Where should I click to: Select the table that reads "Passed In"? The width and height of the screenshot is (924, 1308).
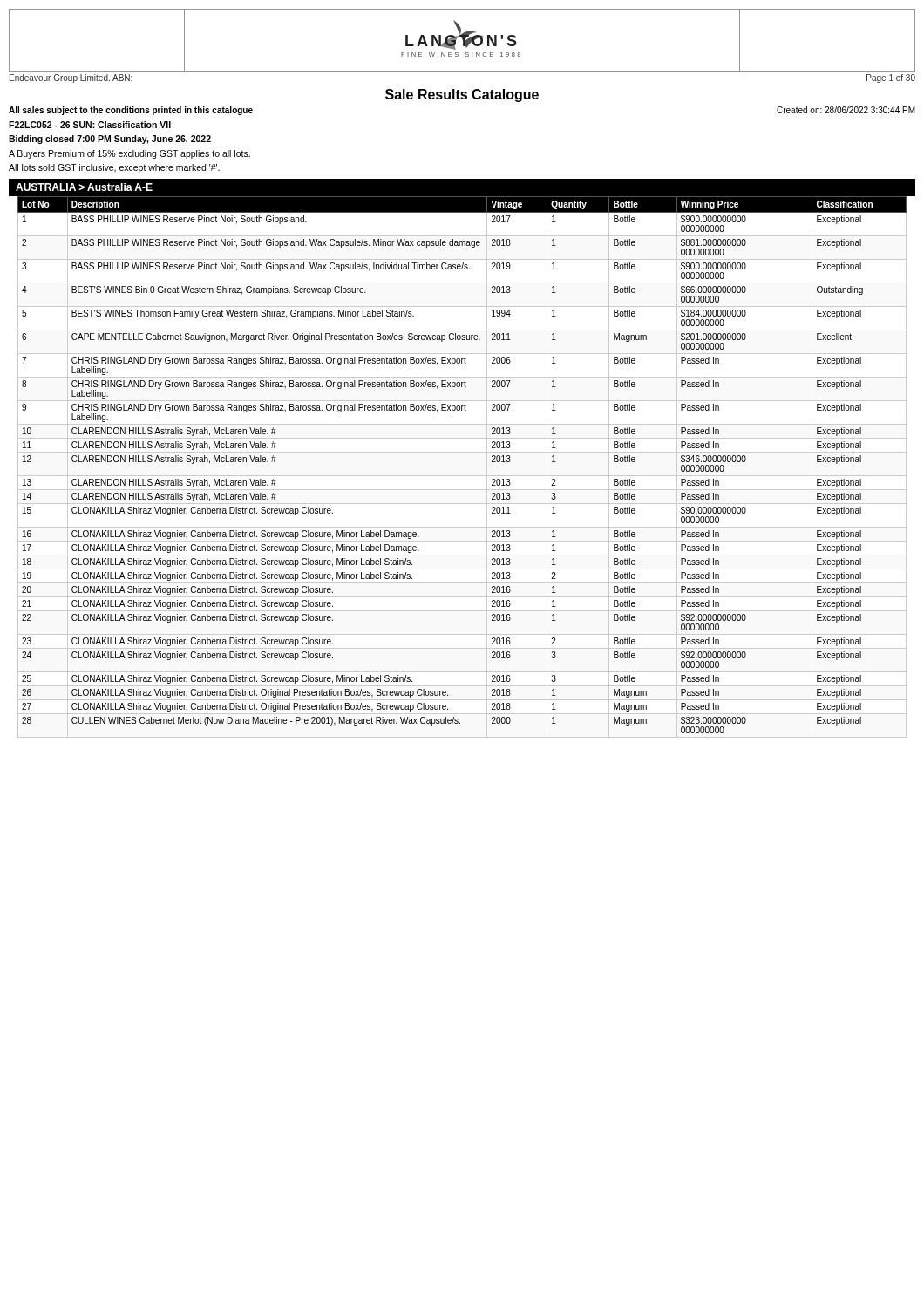462,467
